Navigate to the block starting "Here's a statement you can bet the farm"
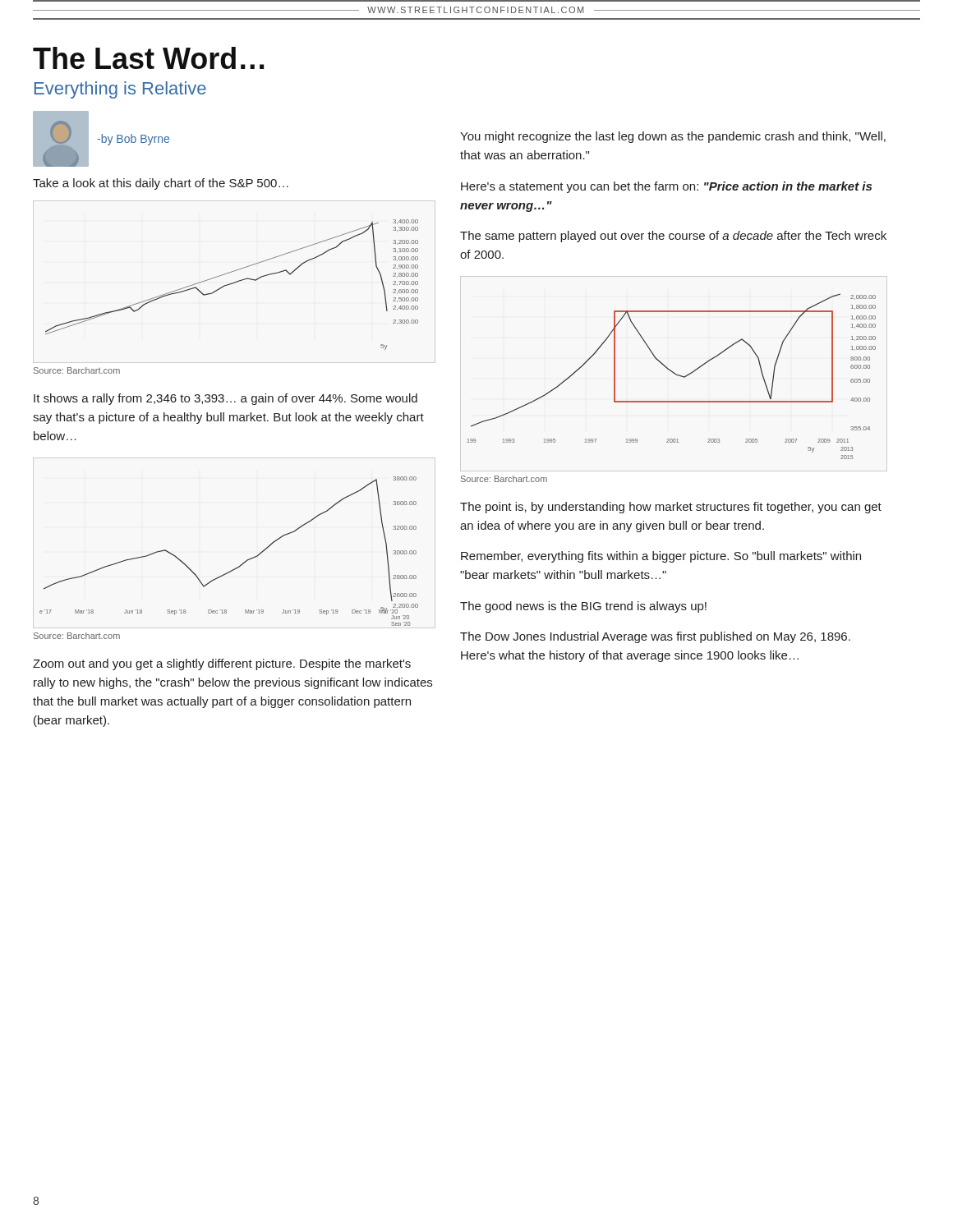 [x=666, y=195]
